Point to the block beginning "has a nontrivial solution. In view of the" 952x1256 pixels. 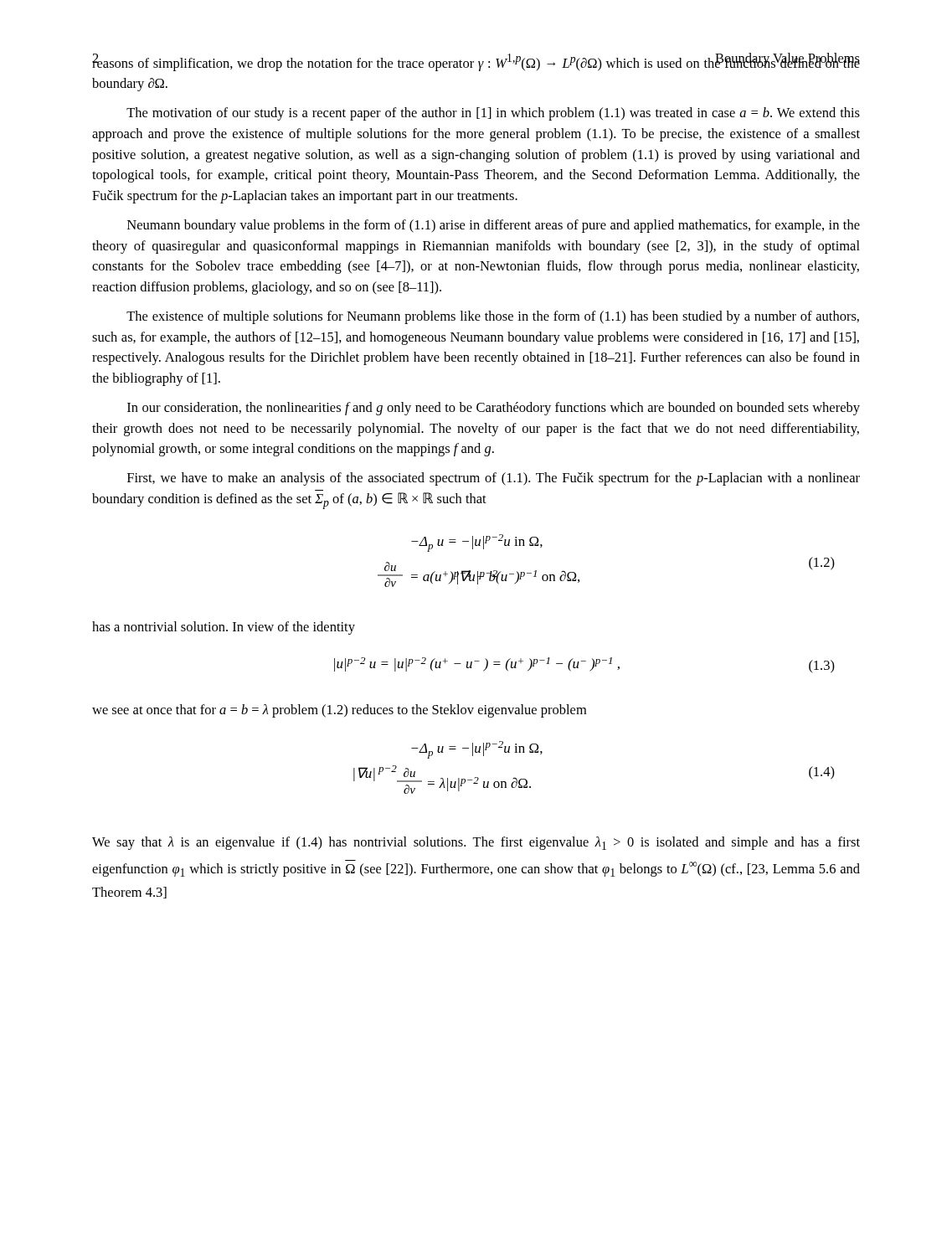click(x=224, y=628)
